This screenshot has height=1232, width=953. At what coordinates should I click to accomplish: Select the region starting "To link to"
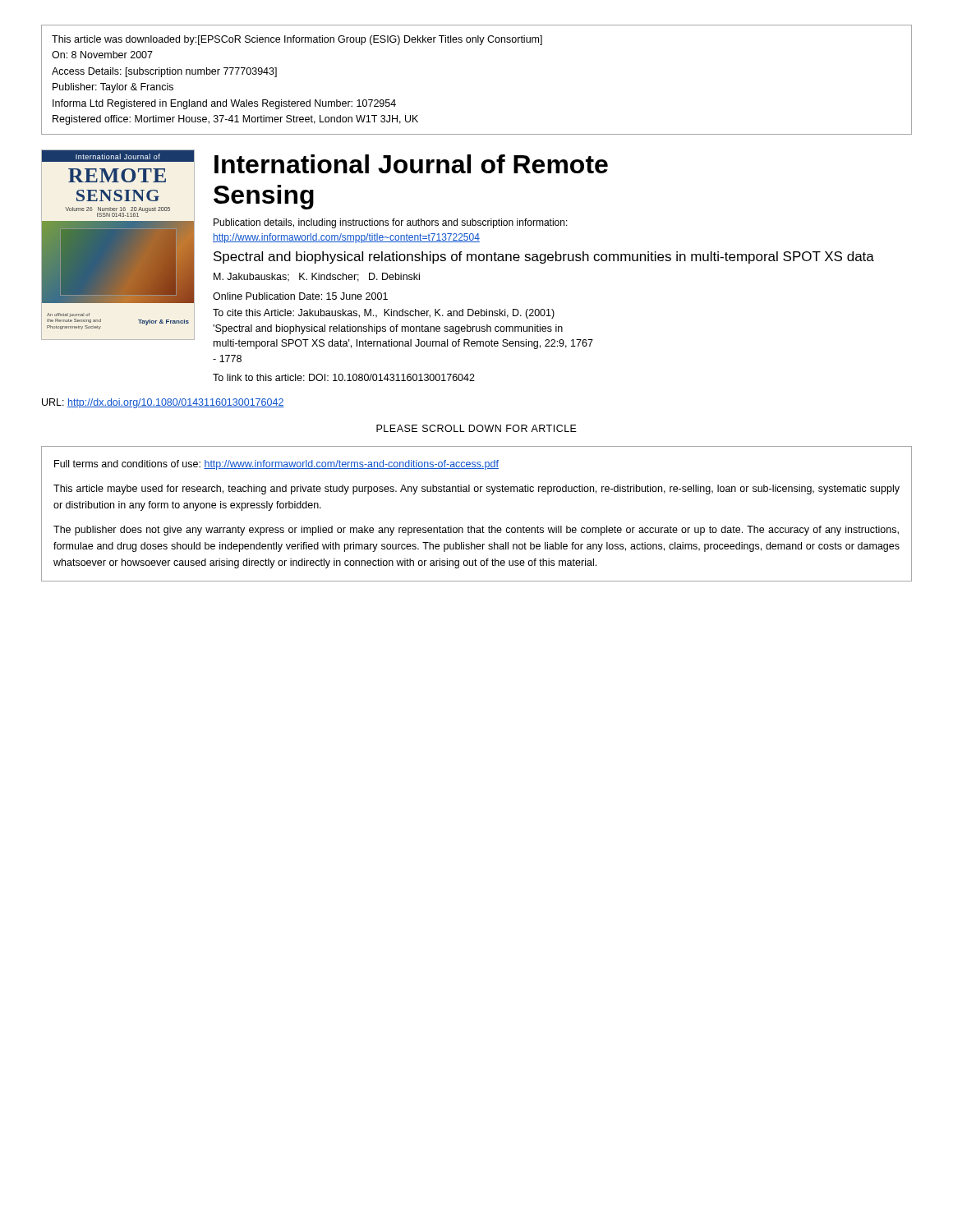[x=344, y=378]
